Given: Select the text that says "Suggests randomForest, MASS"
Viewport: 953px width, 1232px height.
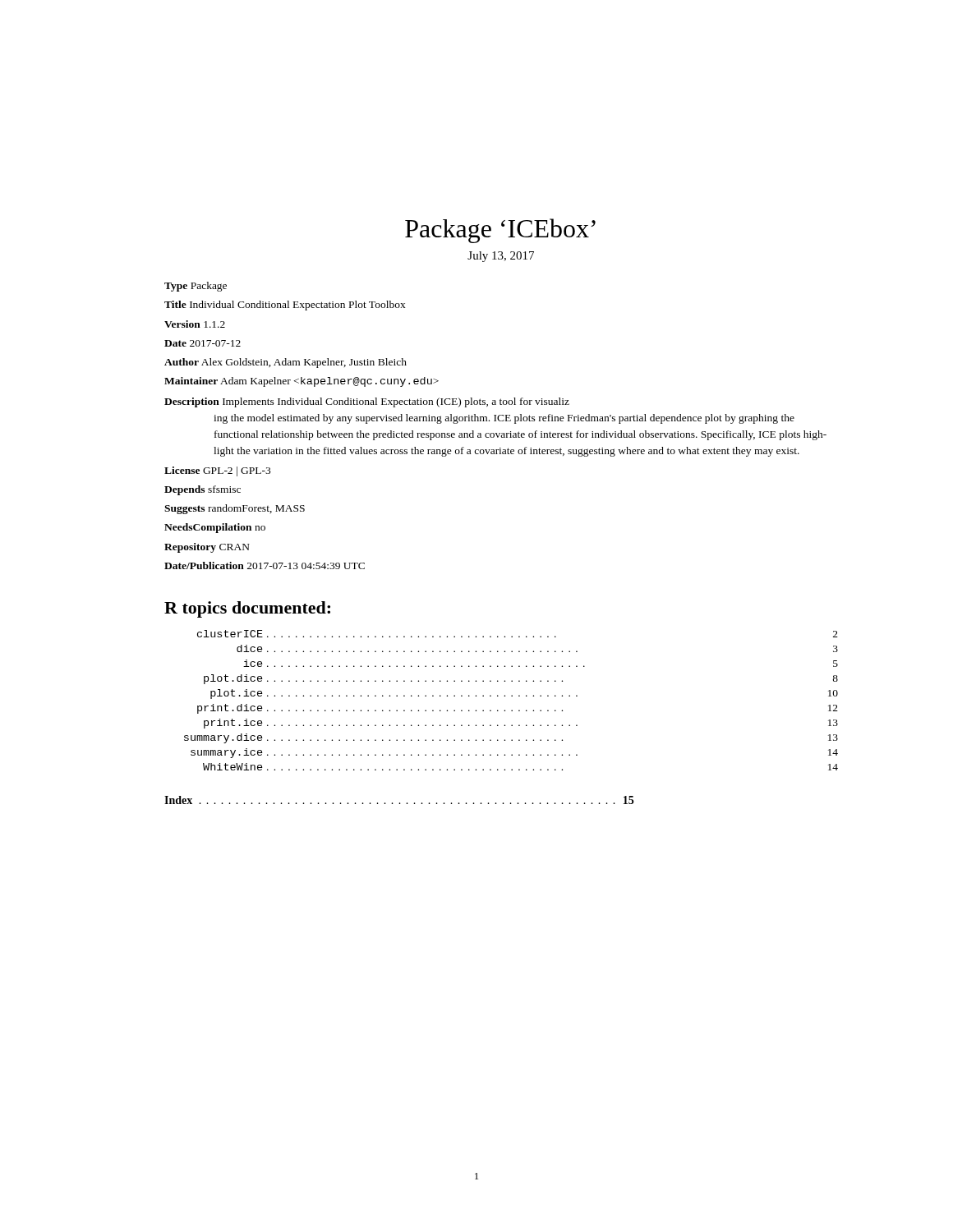Looking at the screenshot, I should click(x=235, y=508).
